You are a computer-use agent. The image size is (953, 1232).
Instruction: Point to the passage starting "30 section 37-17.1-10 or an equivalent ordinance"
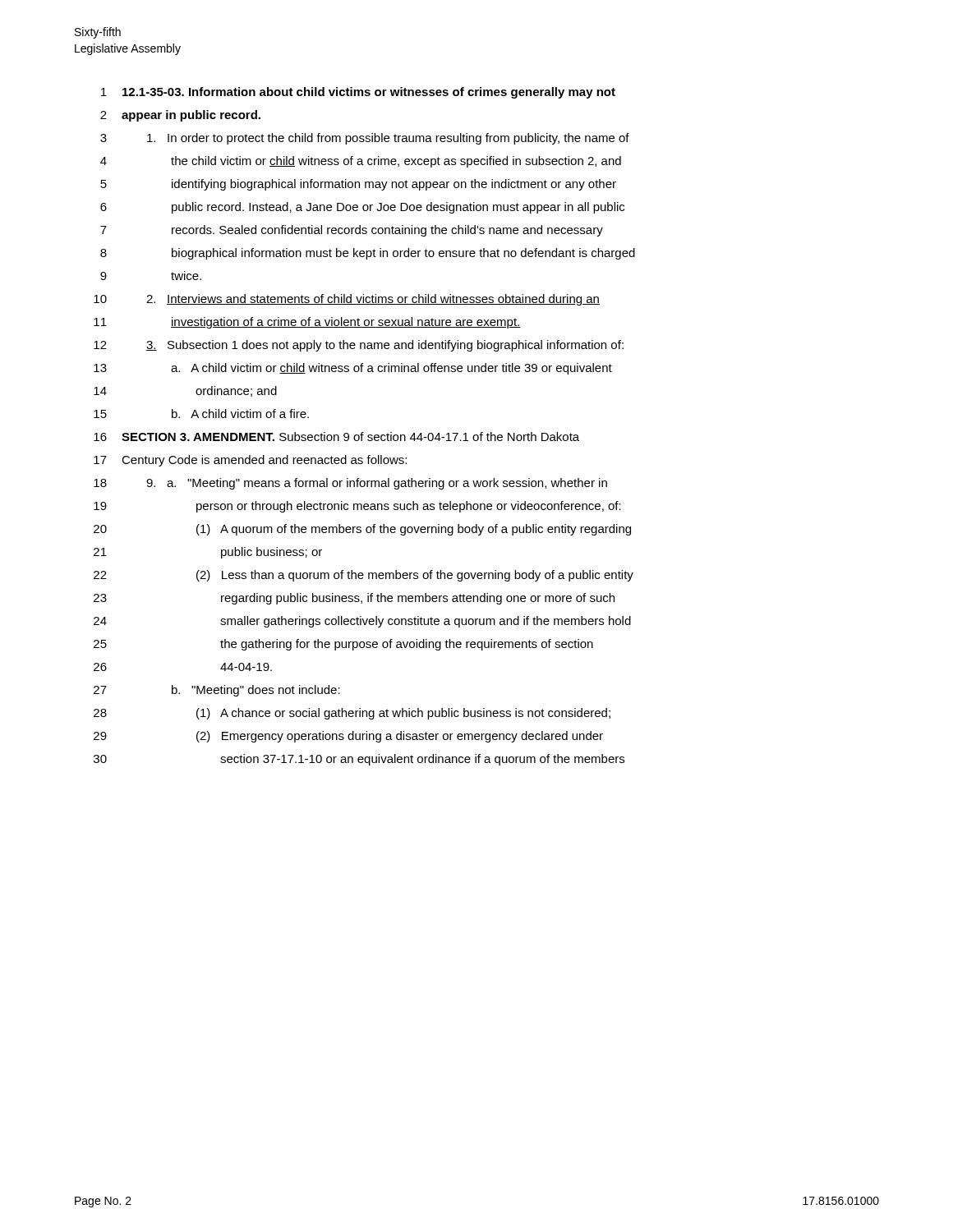pyautogui.click(x=476, y=759)
